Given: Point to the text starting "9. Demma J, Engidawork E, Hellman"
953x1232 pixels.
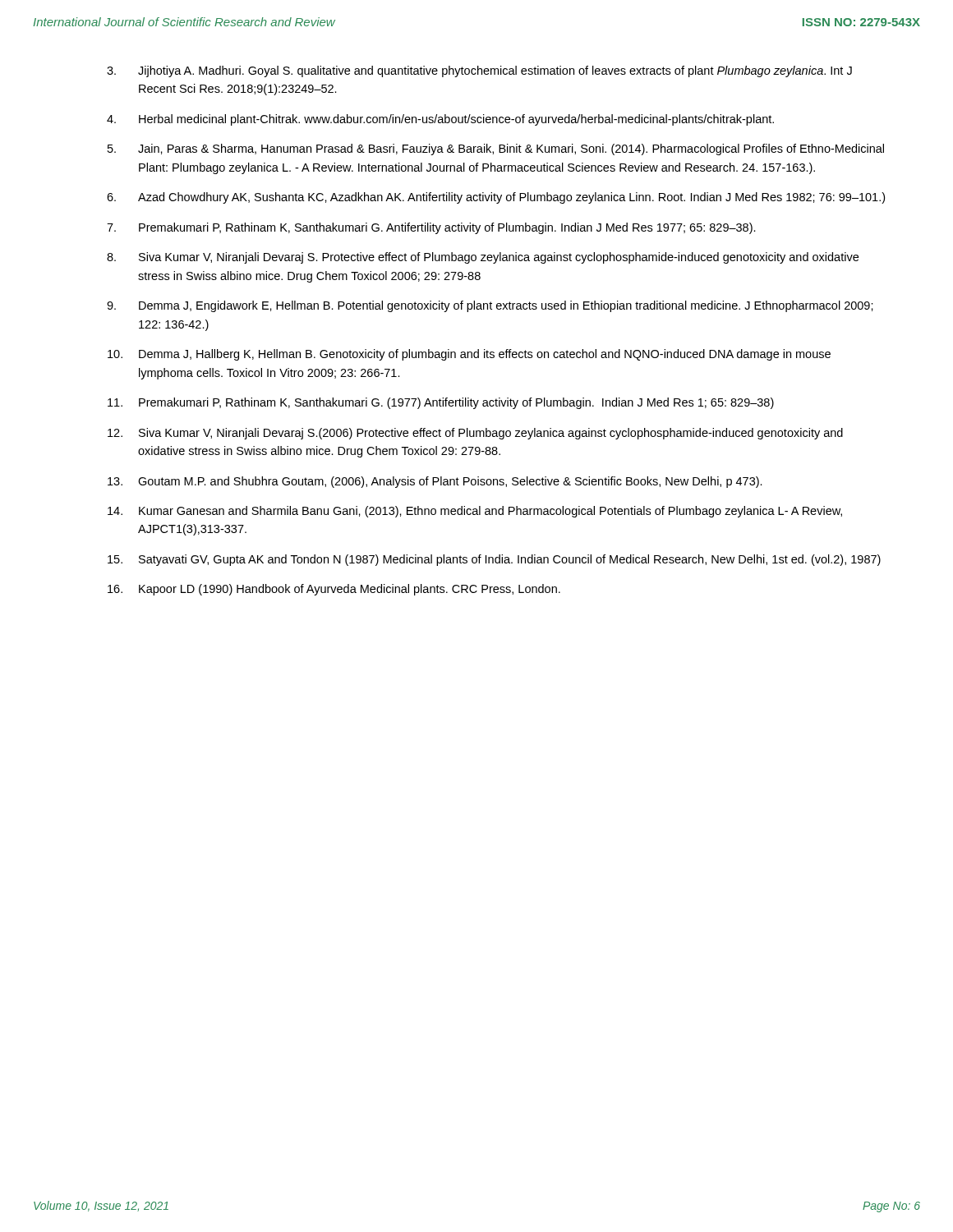Looking at the screenshot, I should click(x=497, y=315).
